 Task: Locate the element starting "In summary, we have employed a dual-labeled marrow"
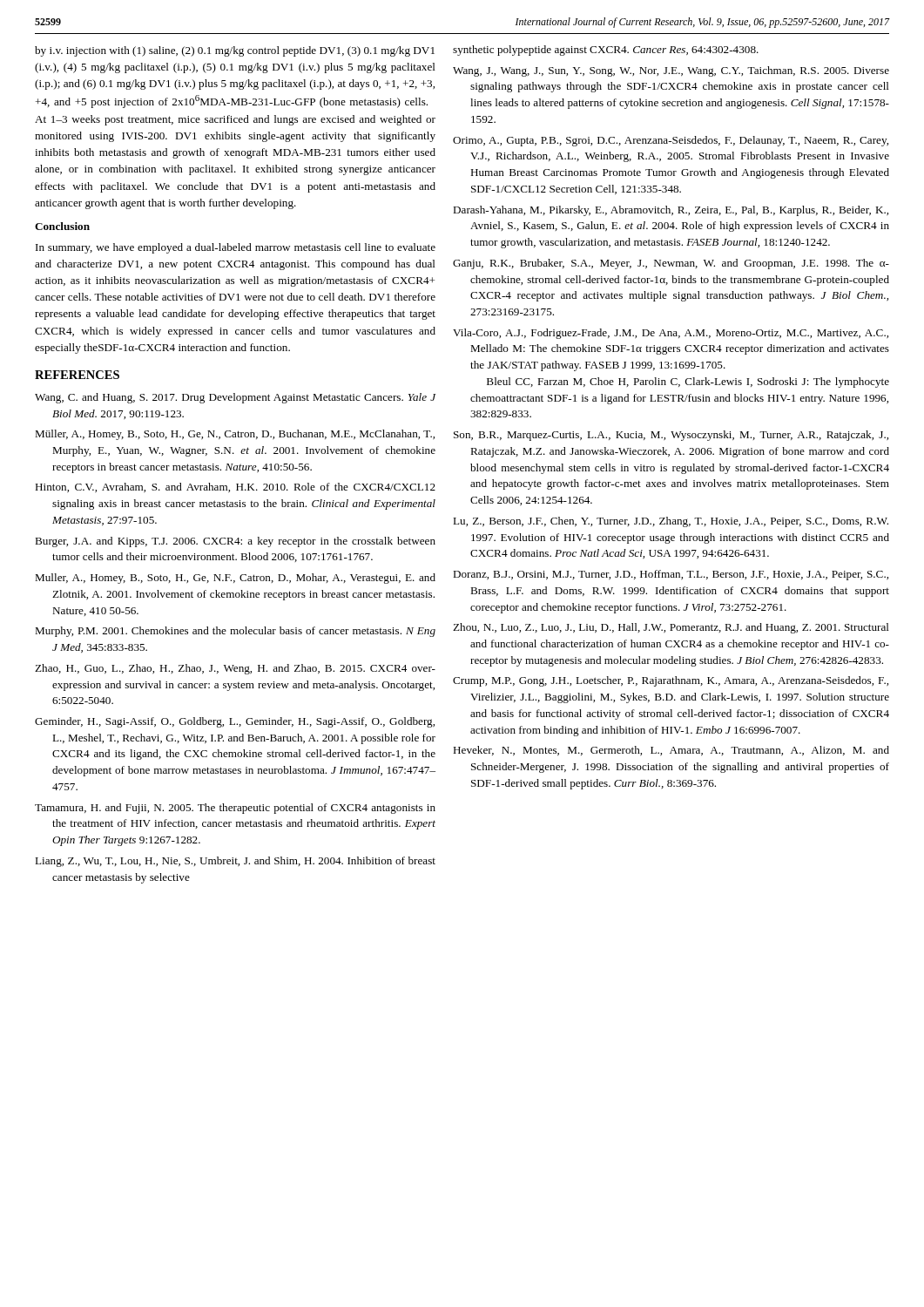[235, 297]
